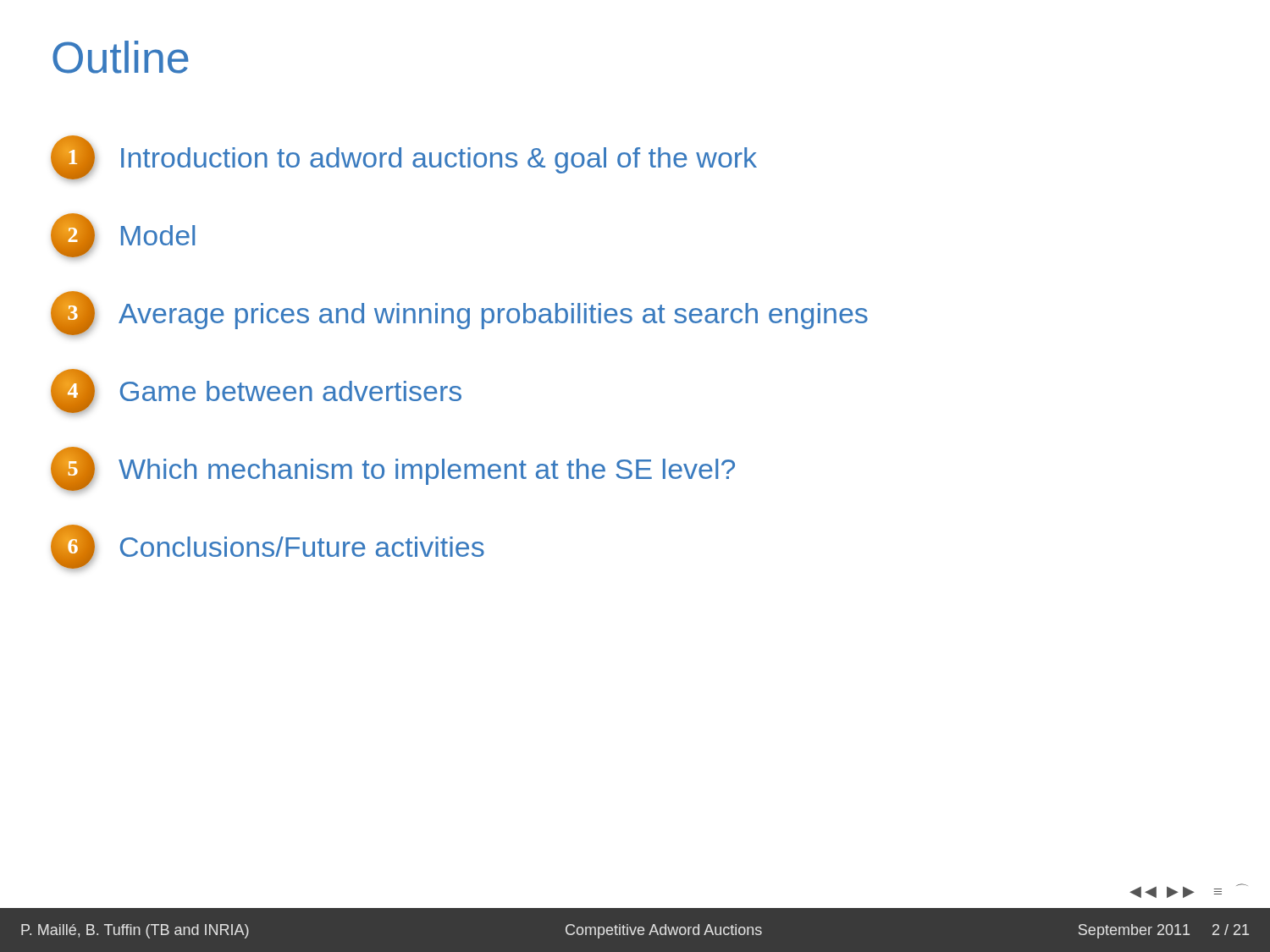The image size is (1270, 952).
Task: Locate the list item that reads "2 Model"
Action: pyautogui.click(x=124, y=235)
